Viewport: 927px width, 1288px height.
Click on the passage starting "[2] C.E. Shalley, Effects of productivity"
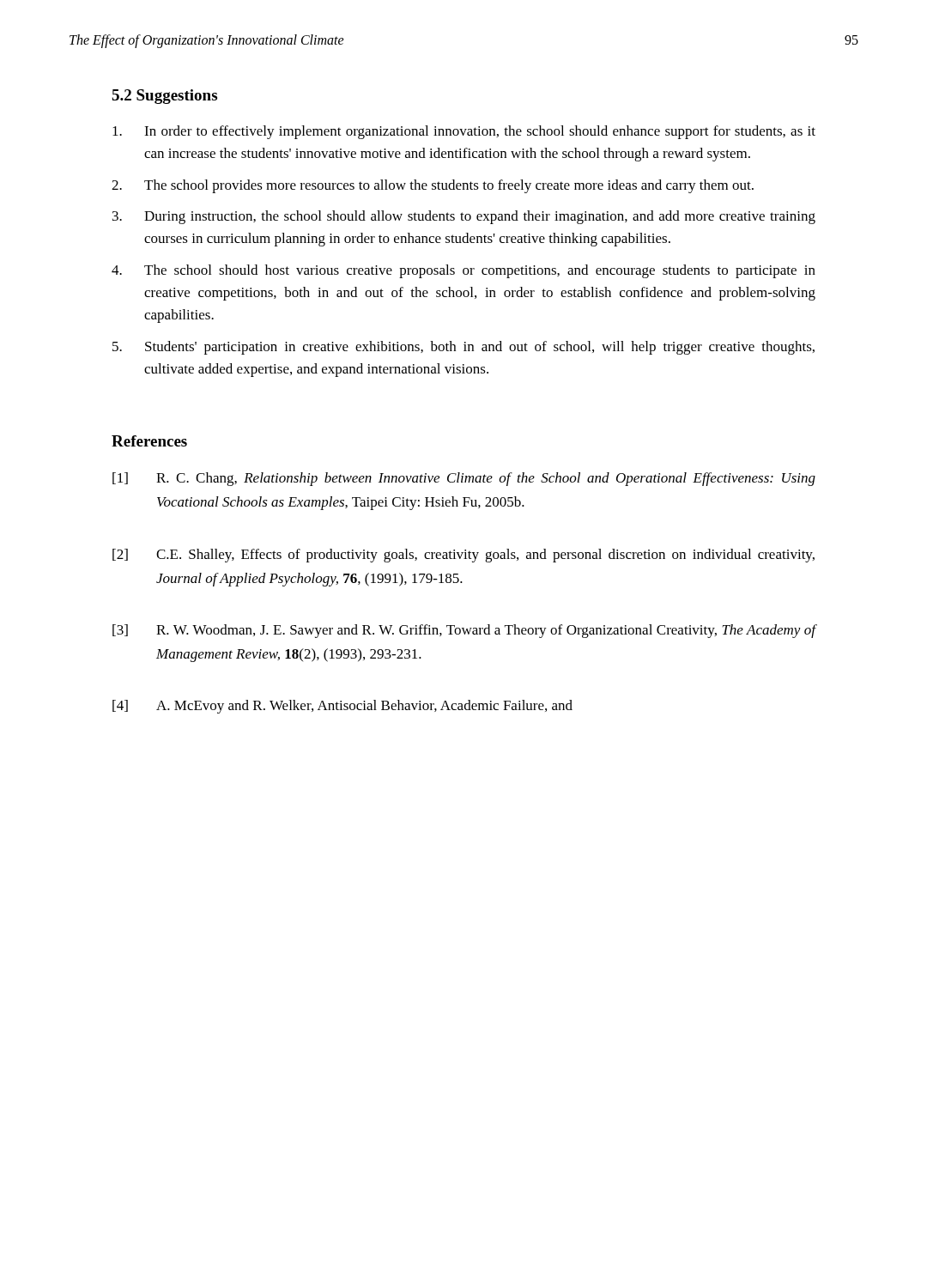point(464,566)
